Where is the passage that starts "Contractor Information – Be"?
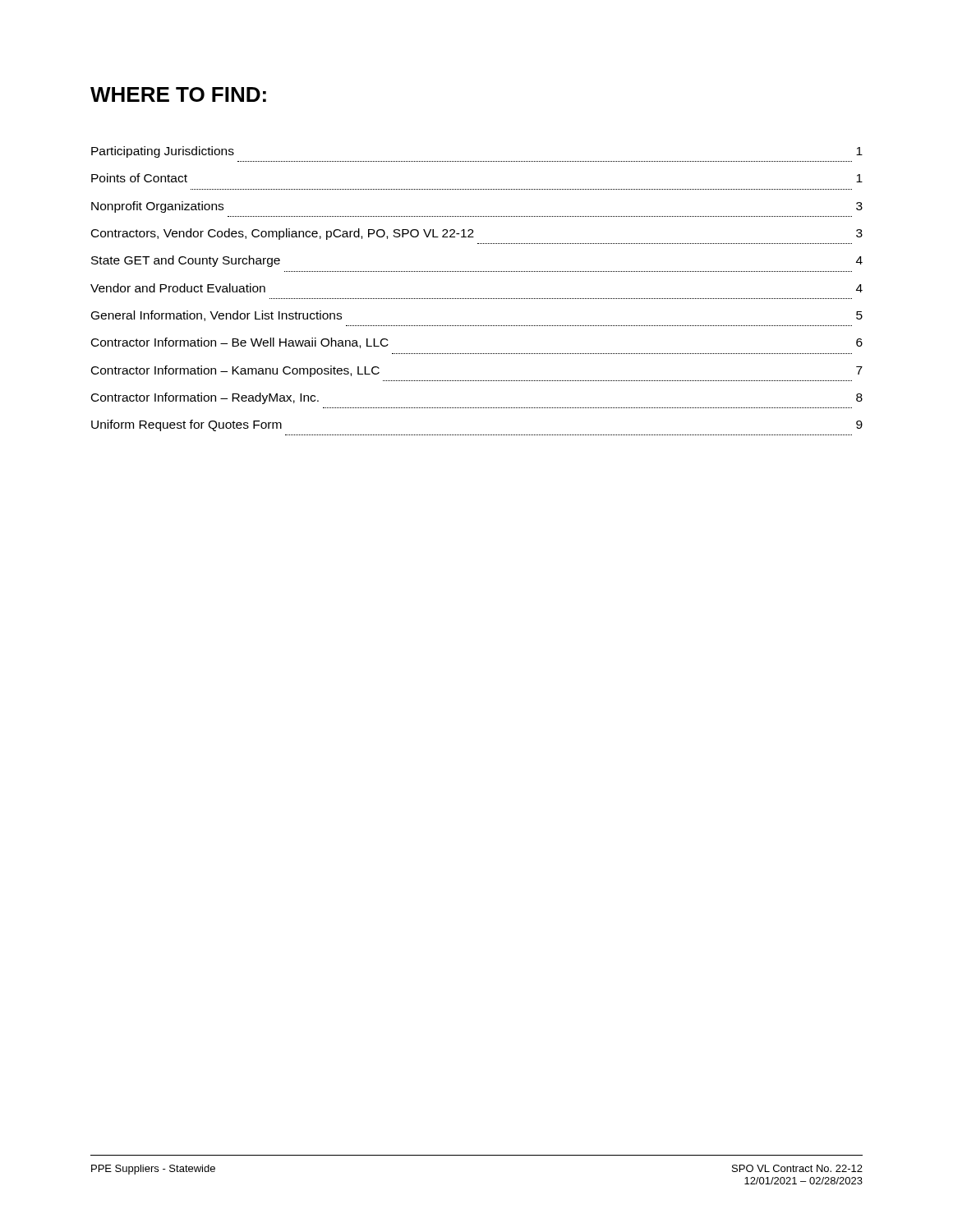The image size is (953, 1232). 476,342
